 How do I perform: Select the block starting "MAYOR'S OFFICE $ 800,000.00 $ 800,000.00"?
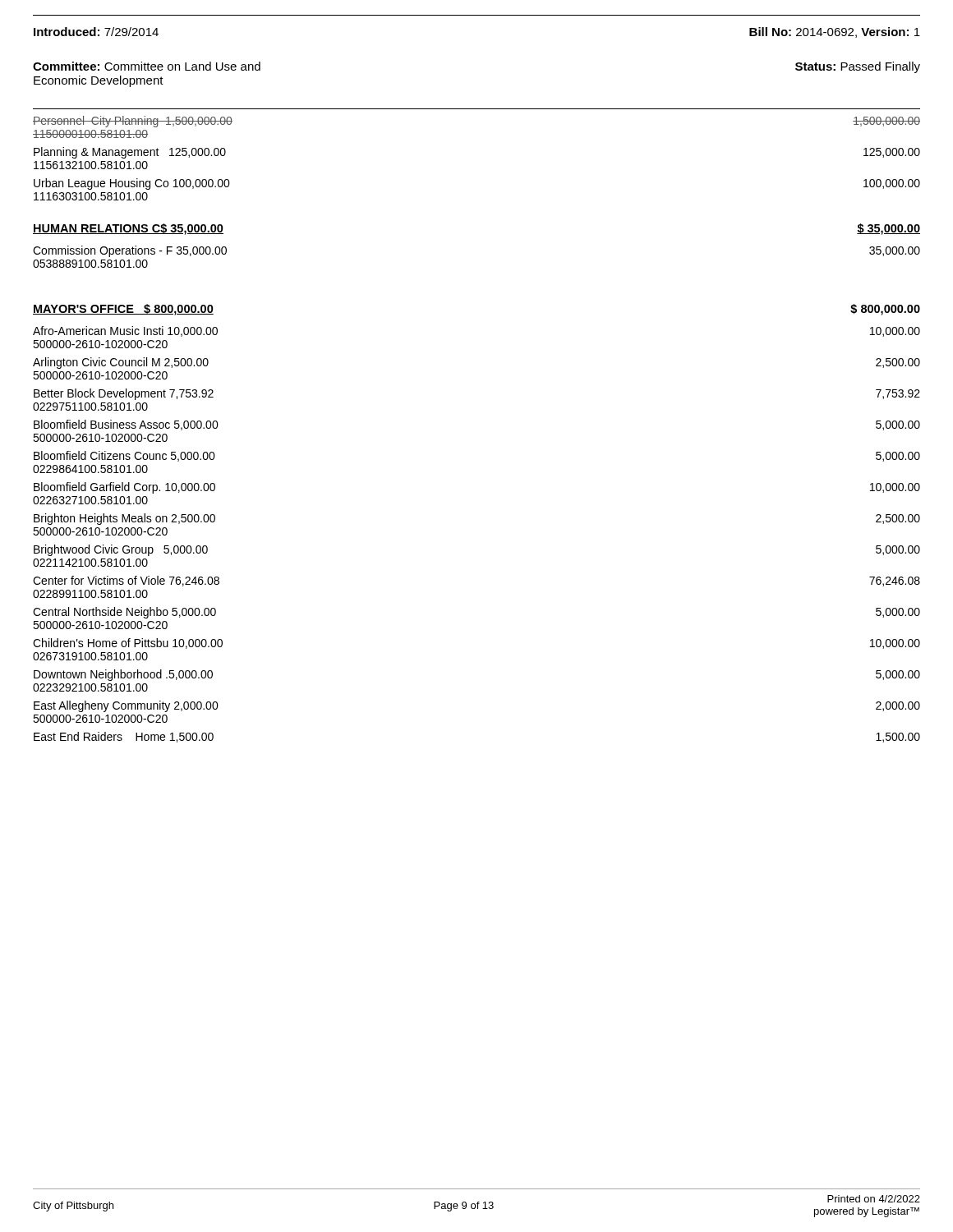point(103,309)
